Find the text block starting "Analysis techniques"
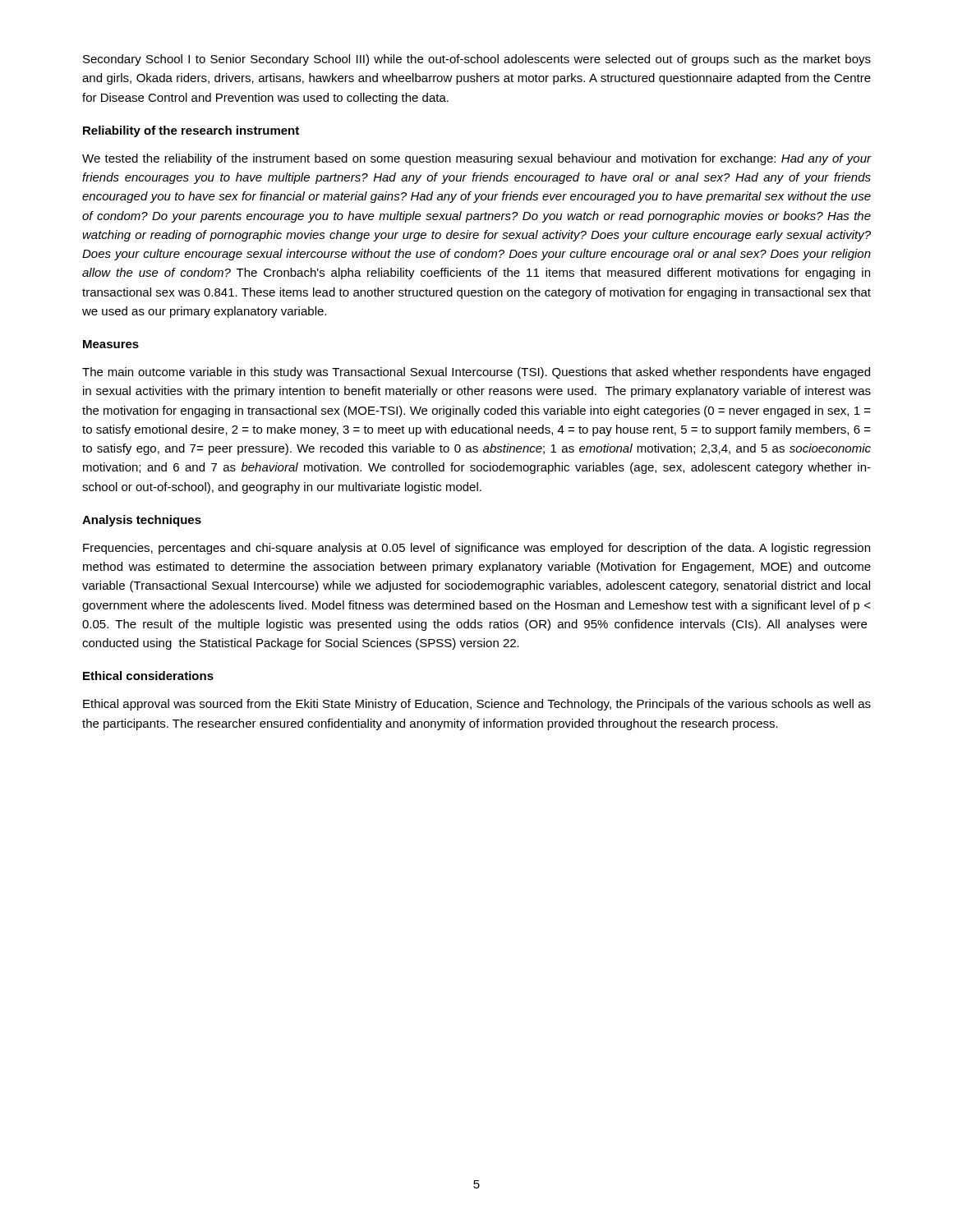The width and height of the screenshot is (953, 1232). click(142, 519)
